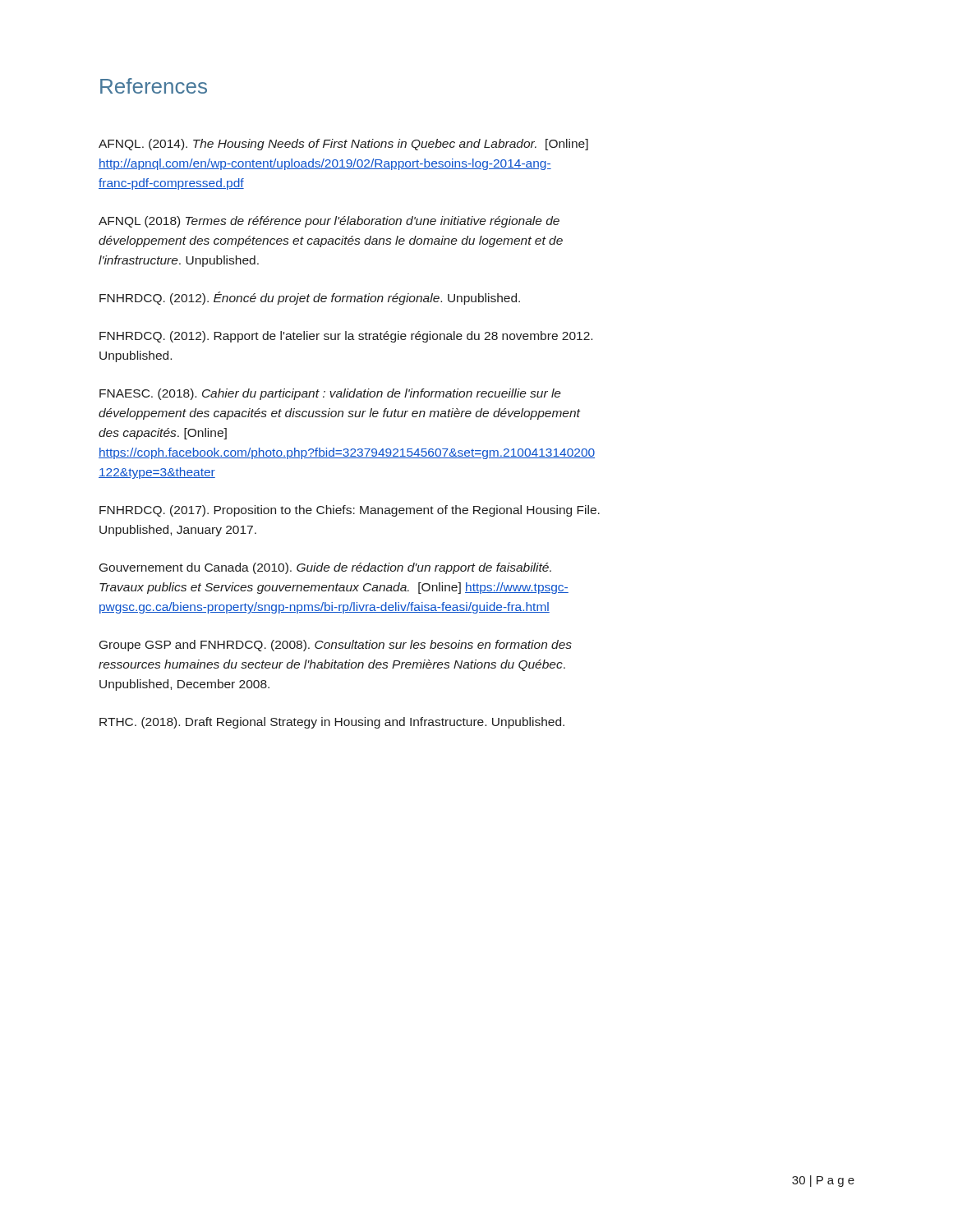Locate a section header

pyautogui.click(x=153, y=86)
